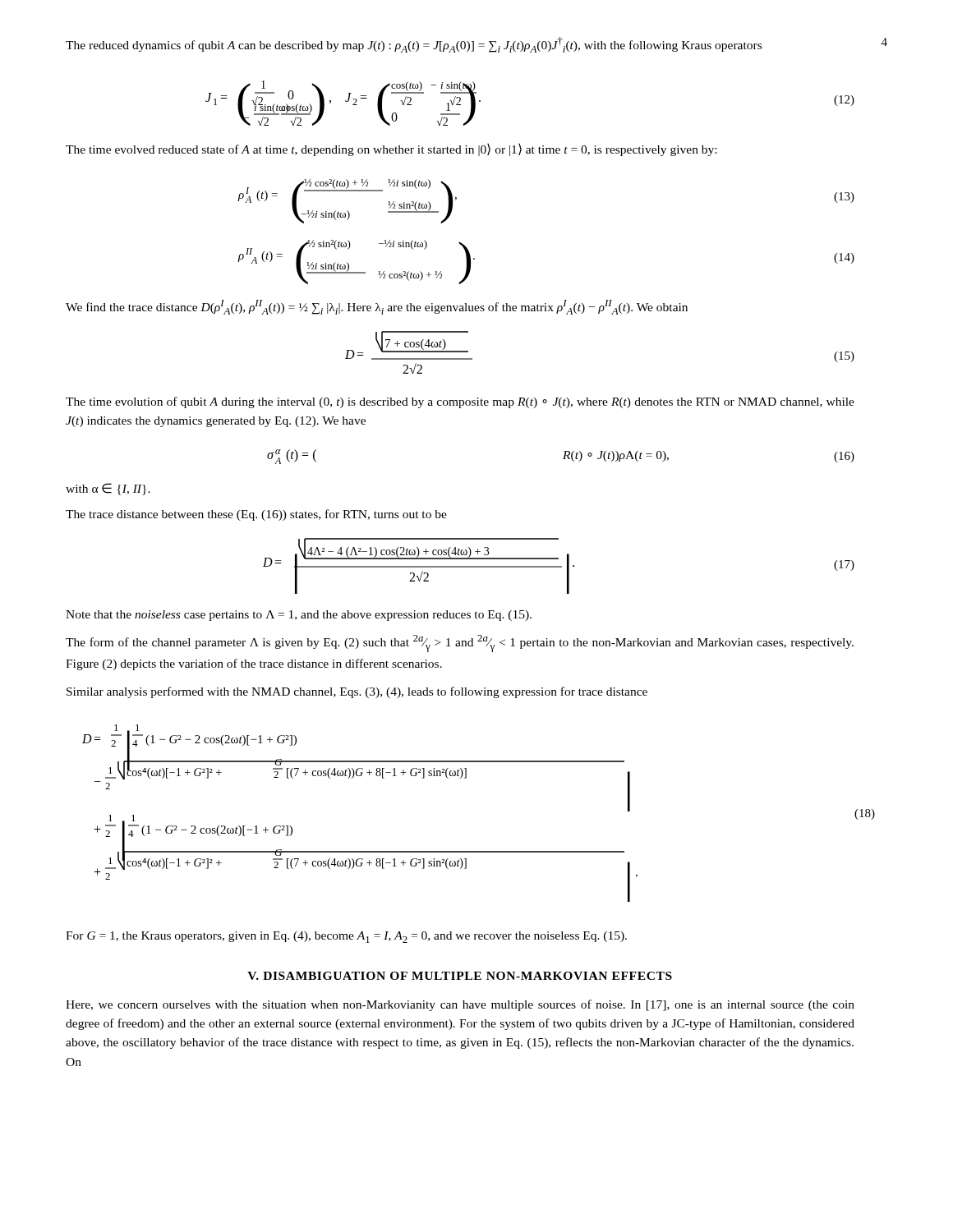Point to the text block starting "Here, we concern ourselves with the"
953x1232 pixels.
(460, 1033)
